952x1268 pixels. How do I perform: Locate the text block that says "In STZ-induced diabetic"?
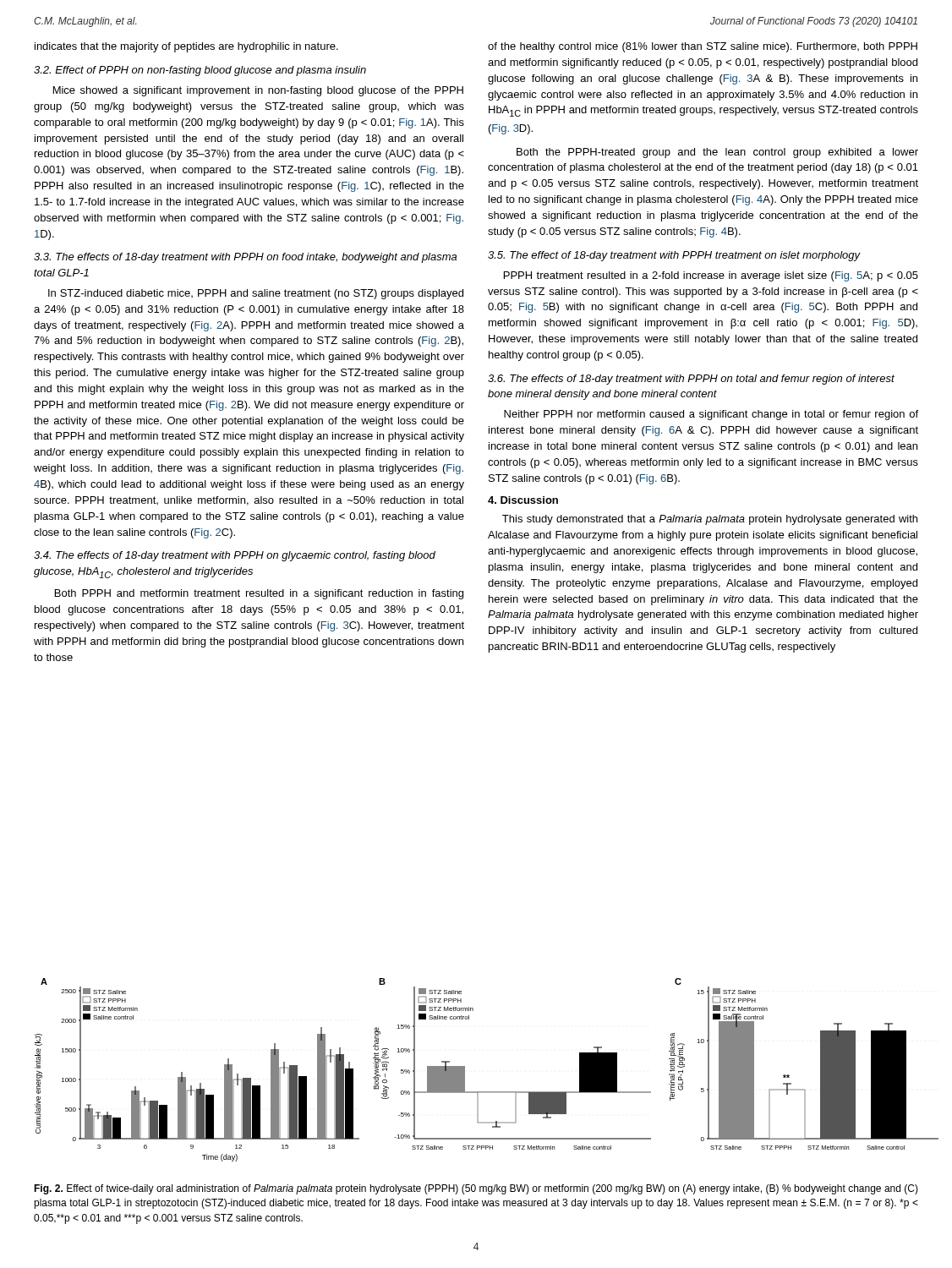(249, 412)
